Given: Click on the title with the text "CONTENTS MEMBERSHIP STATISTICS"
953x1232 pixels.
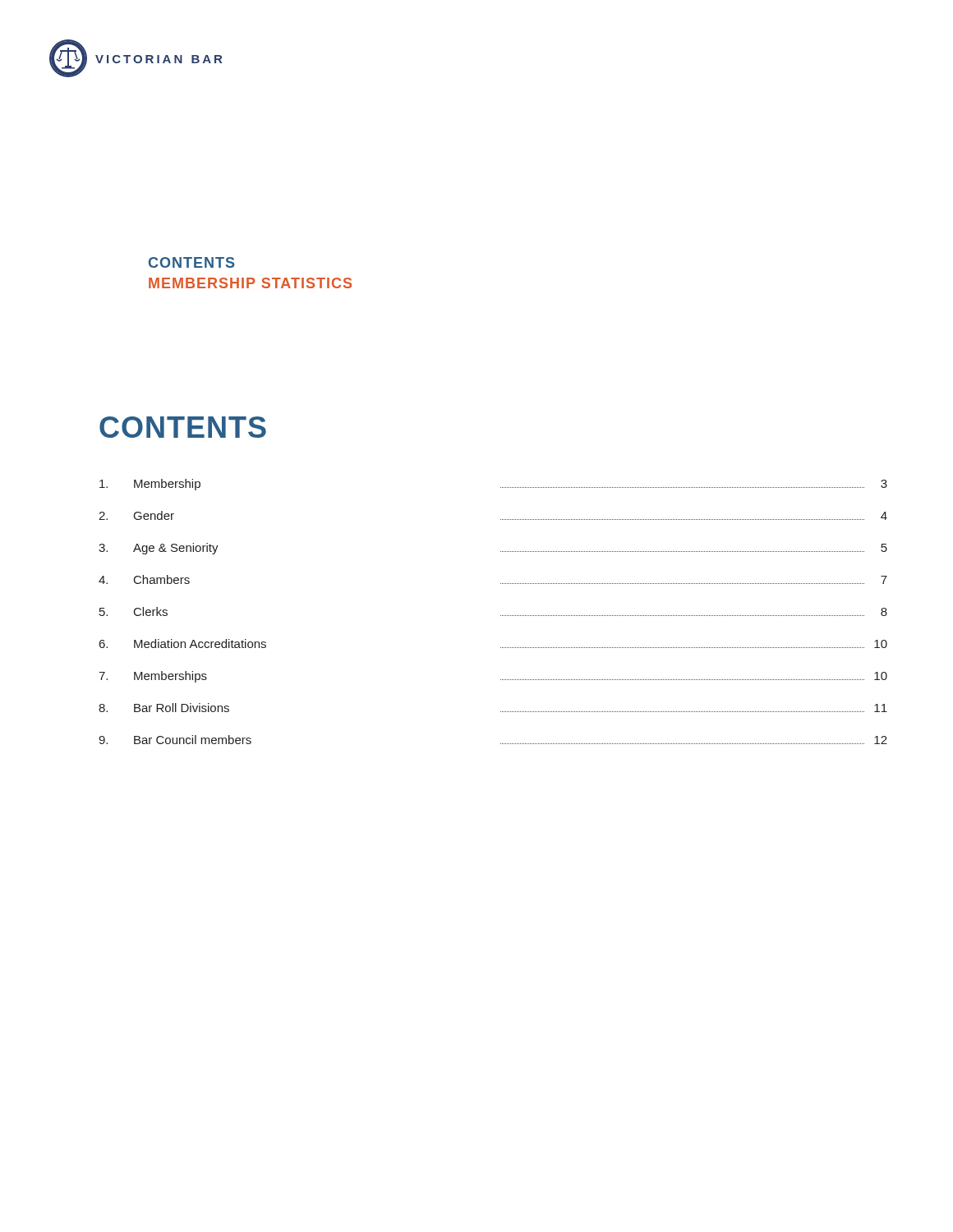Looking at the screenshot, I should [251, 274].
